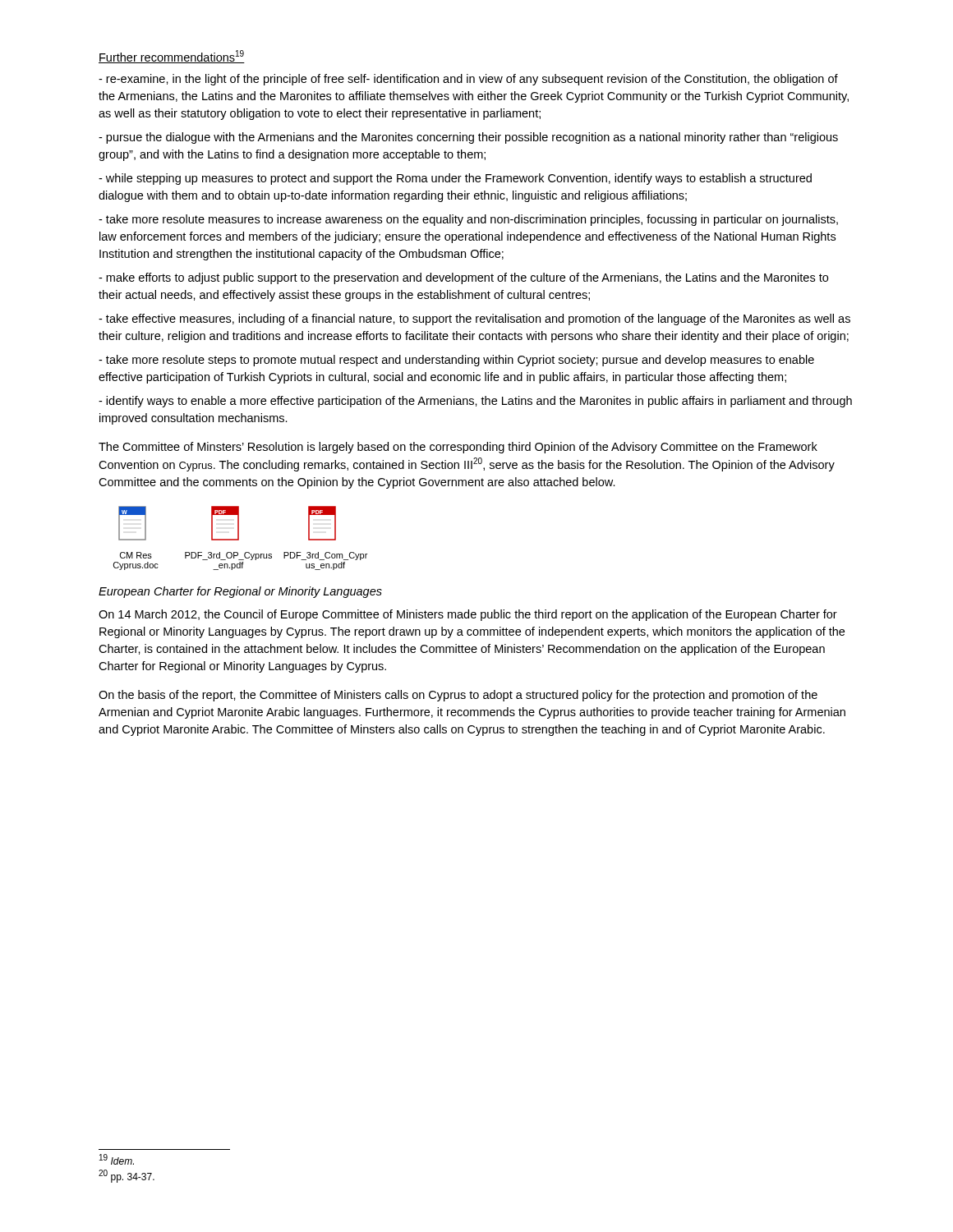Find the section header on this page that starts "European Charter for"
The height and width of the screenshot is (1232, 953).
click(240, 591)
